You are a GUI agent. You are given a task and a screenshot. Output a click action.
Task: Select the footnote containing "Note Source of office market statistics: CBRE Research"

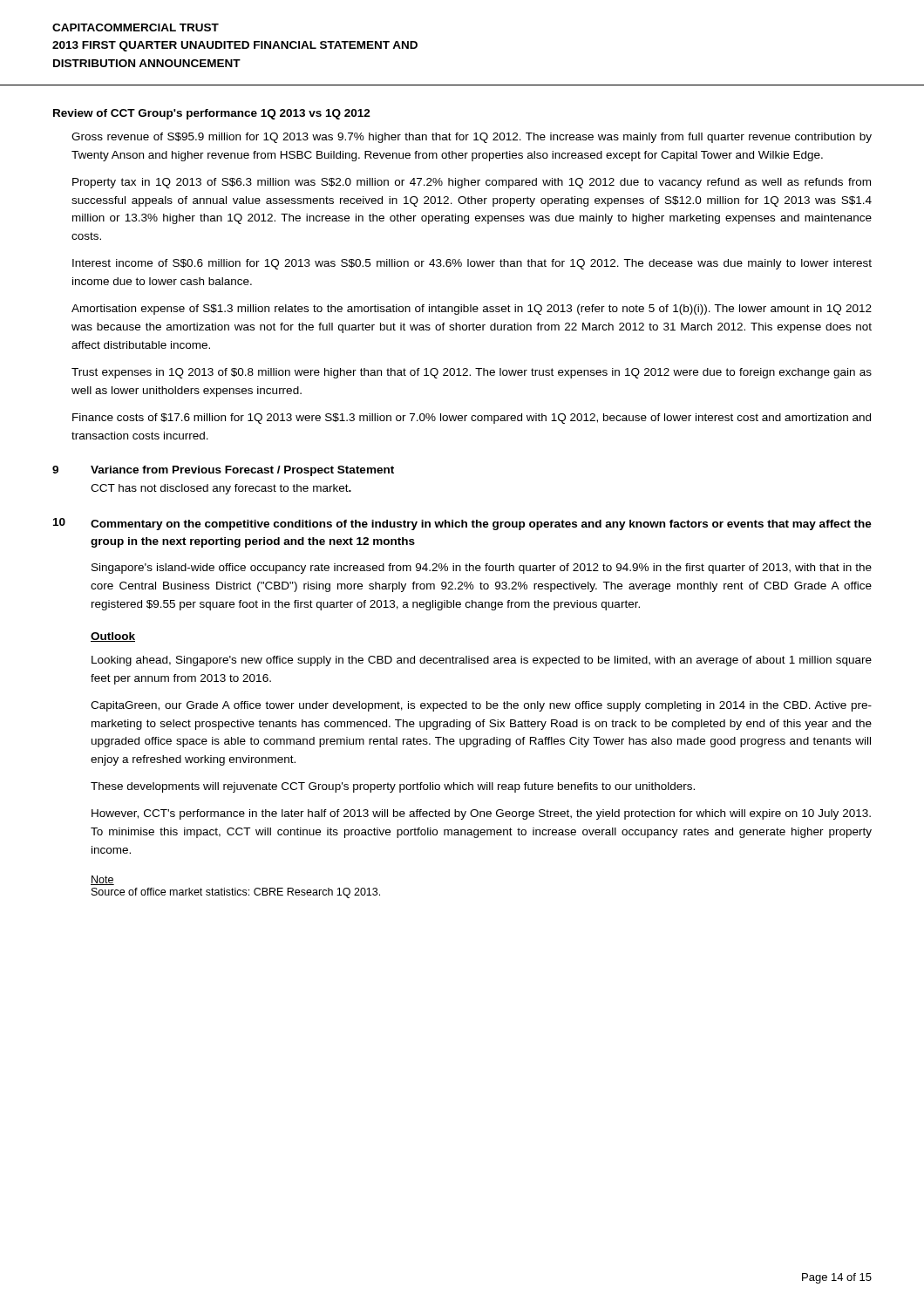tap(102, 880)
